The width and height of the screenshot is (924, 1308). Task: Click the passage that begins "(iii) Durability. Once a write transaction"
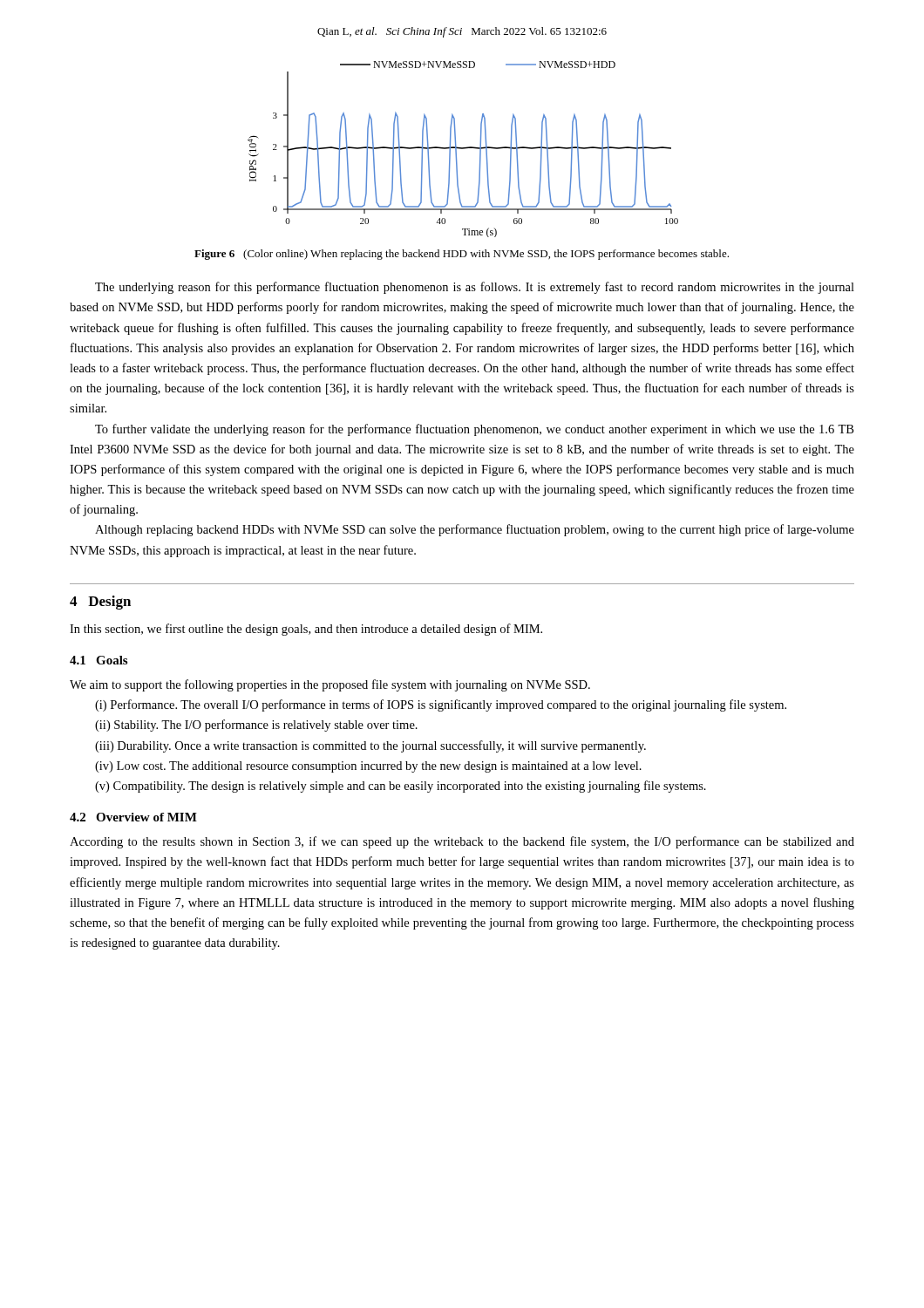[x=371, y=745]
